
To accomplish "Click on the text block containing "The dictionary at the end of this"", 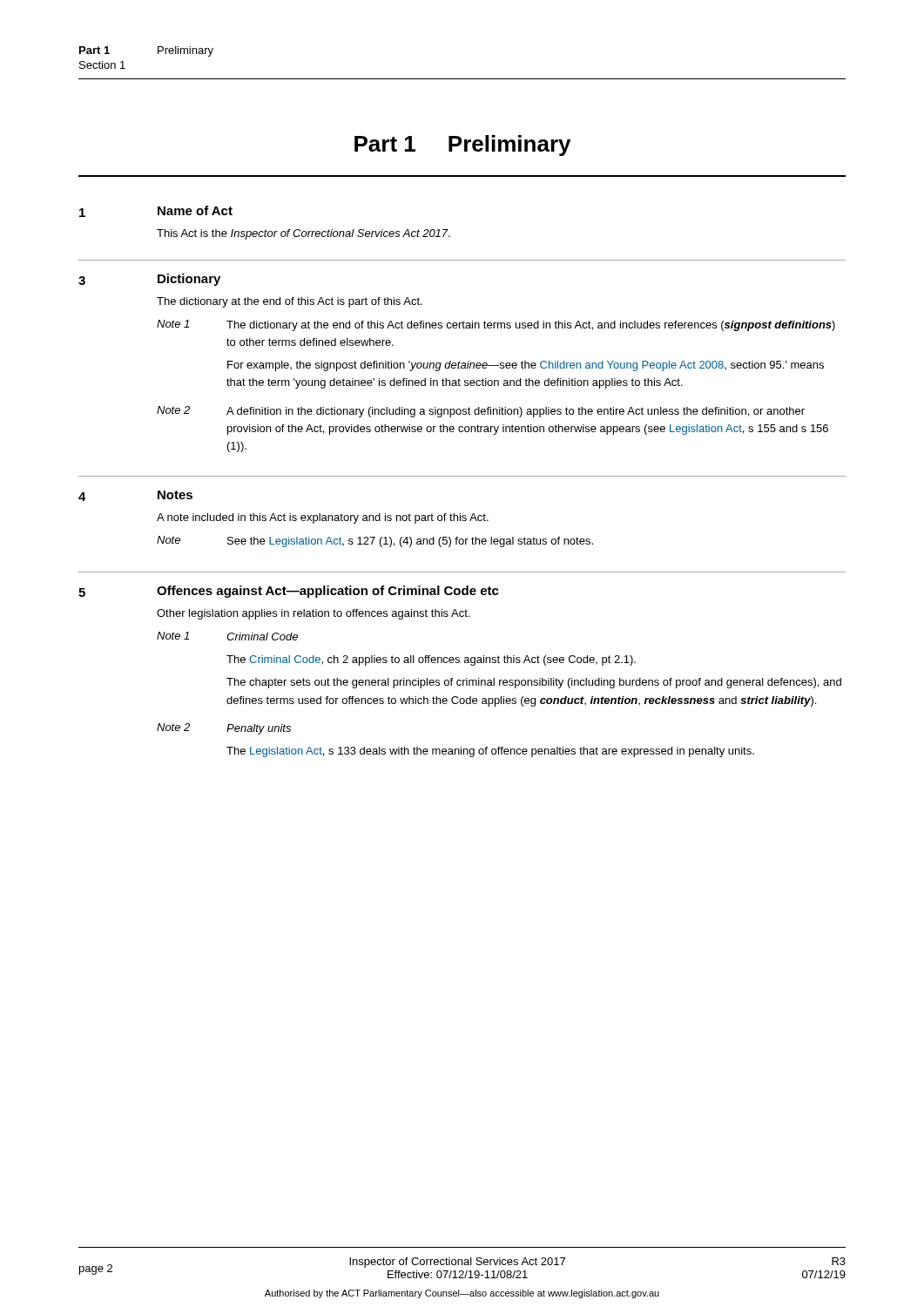I will tap(290, 301).
